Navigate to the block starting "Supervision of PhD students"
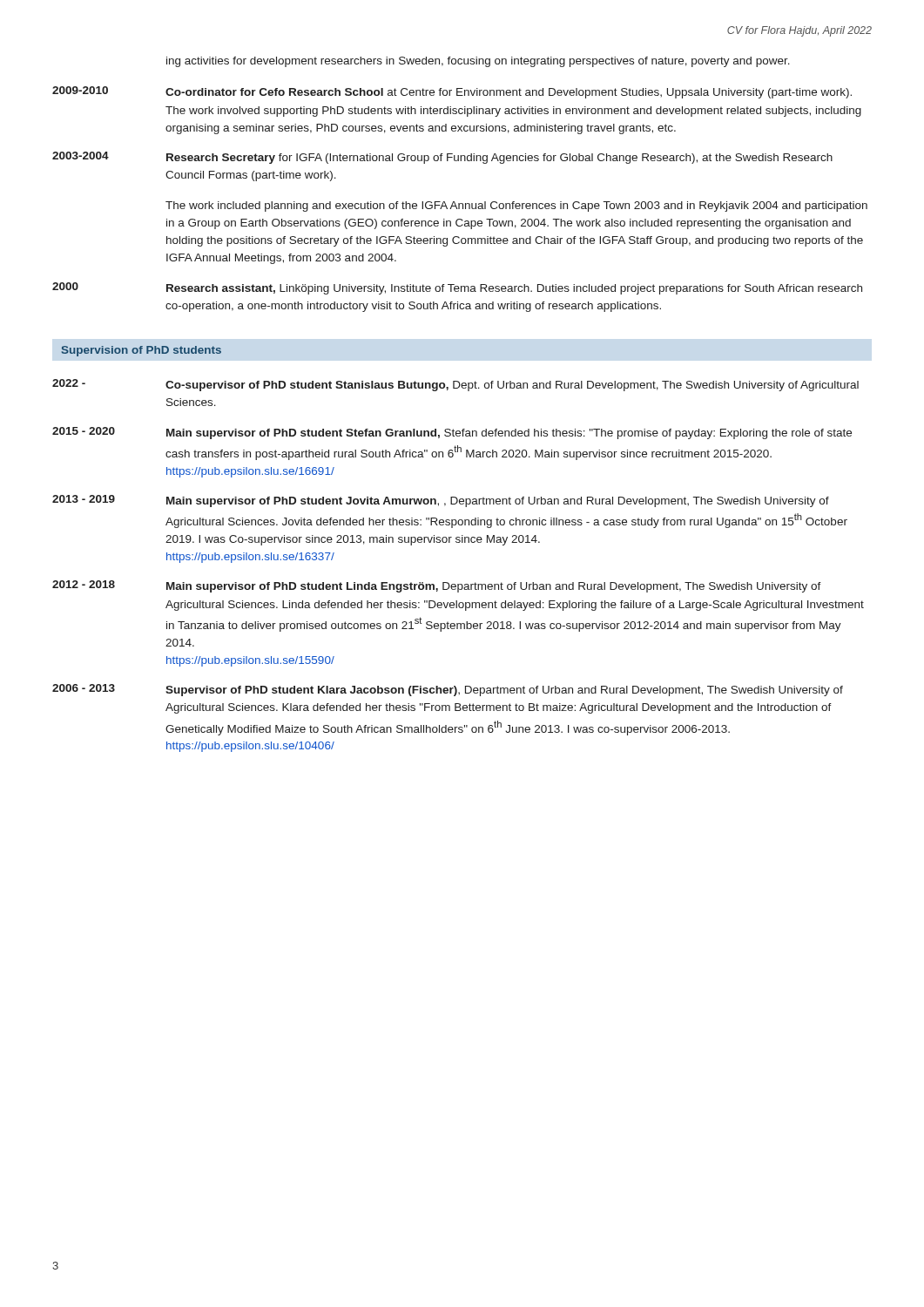924x1307 pixels. click(141, 350)
